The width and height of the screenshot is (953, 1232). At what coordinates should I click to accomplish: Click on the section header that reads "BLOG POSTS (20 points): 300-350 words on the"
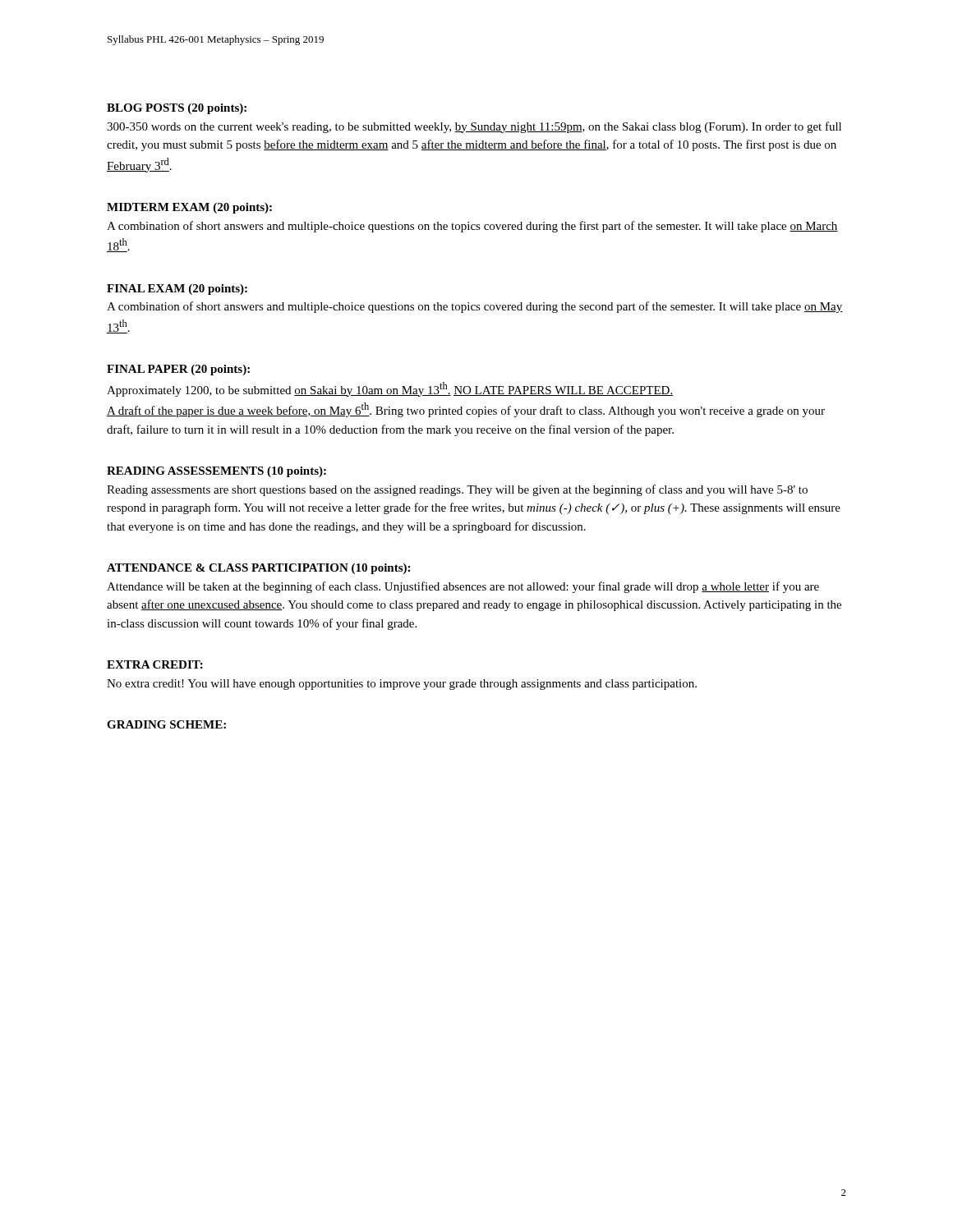coord(476,137)
